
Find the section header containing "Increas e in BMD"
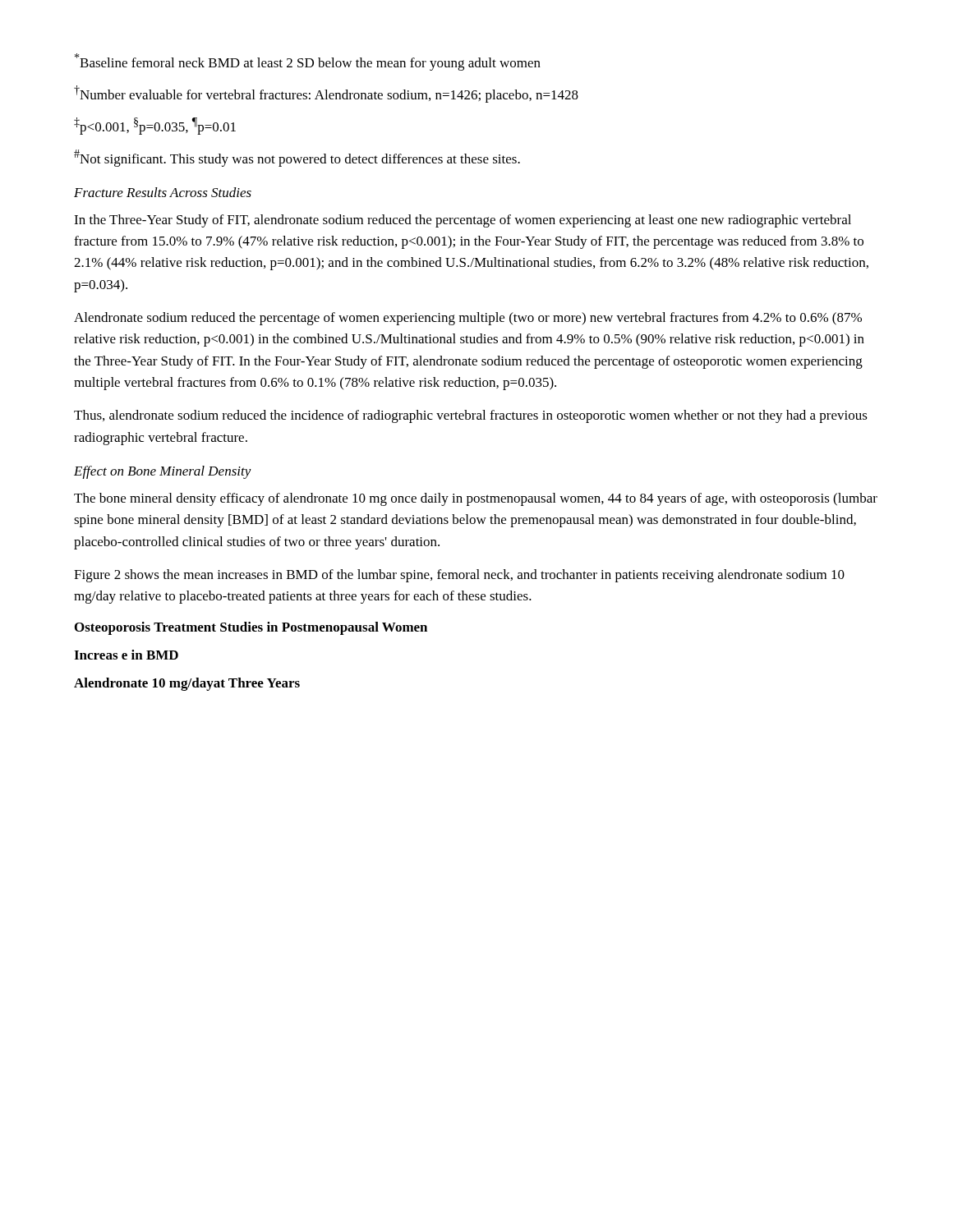(126, 655)
